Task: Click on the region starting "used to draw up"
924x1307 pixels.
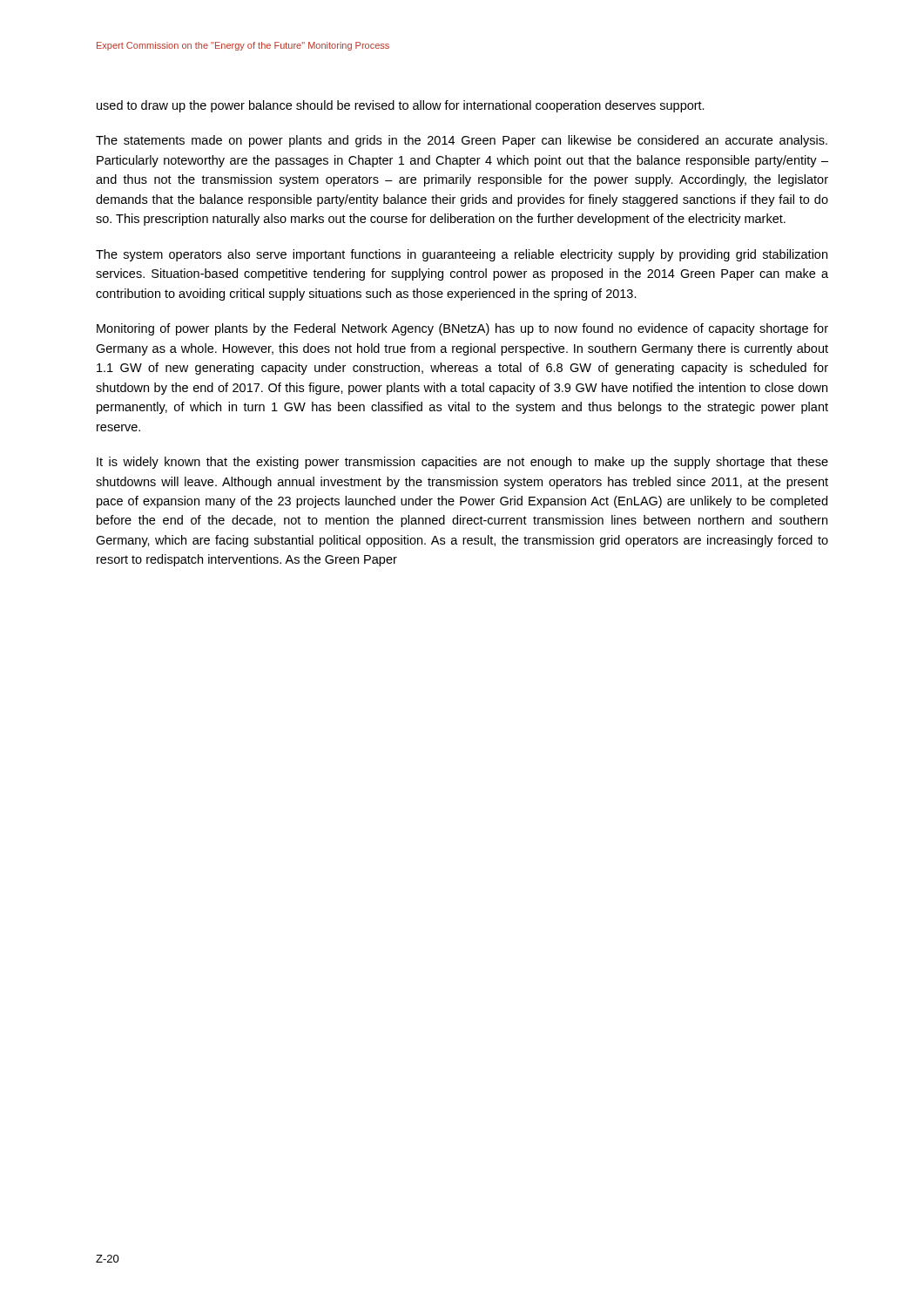Action: [400, 105]
